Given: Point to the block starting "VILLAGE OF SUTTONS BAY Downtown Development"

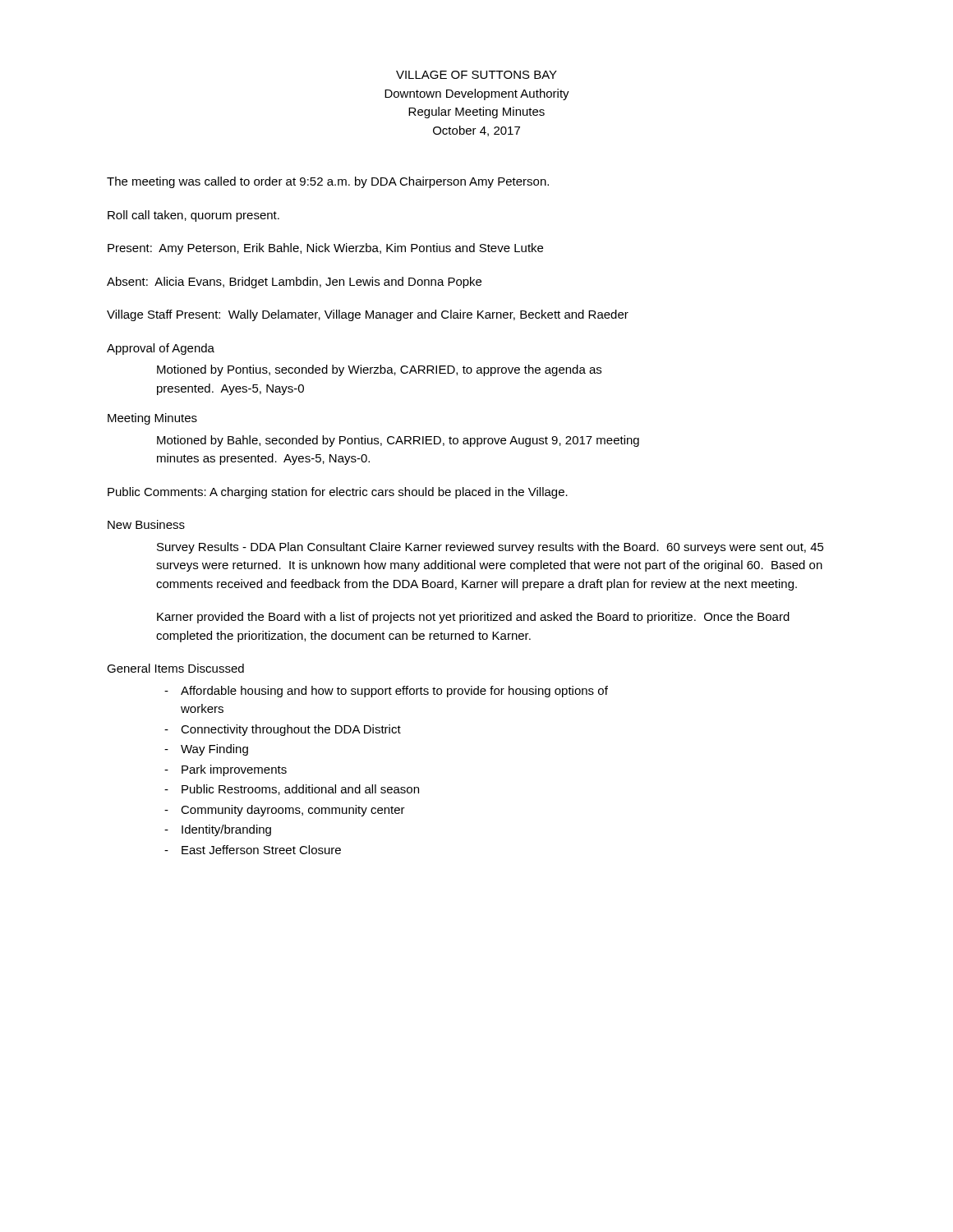Looking at the screenshot, I should (476, 102).
